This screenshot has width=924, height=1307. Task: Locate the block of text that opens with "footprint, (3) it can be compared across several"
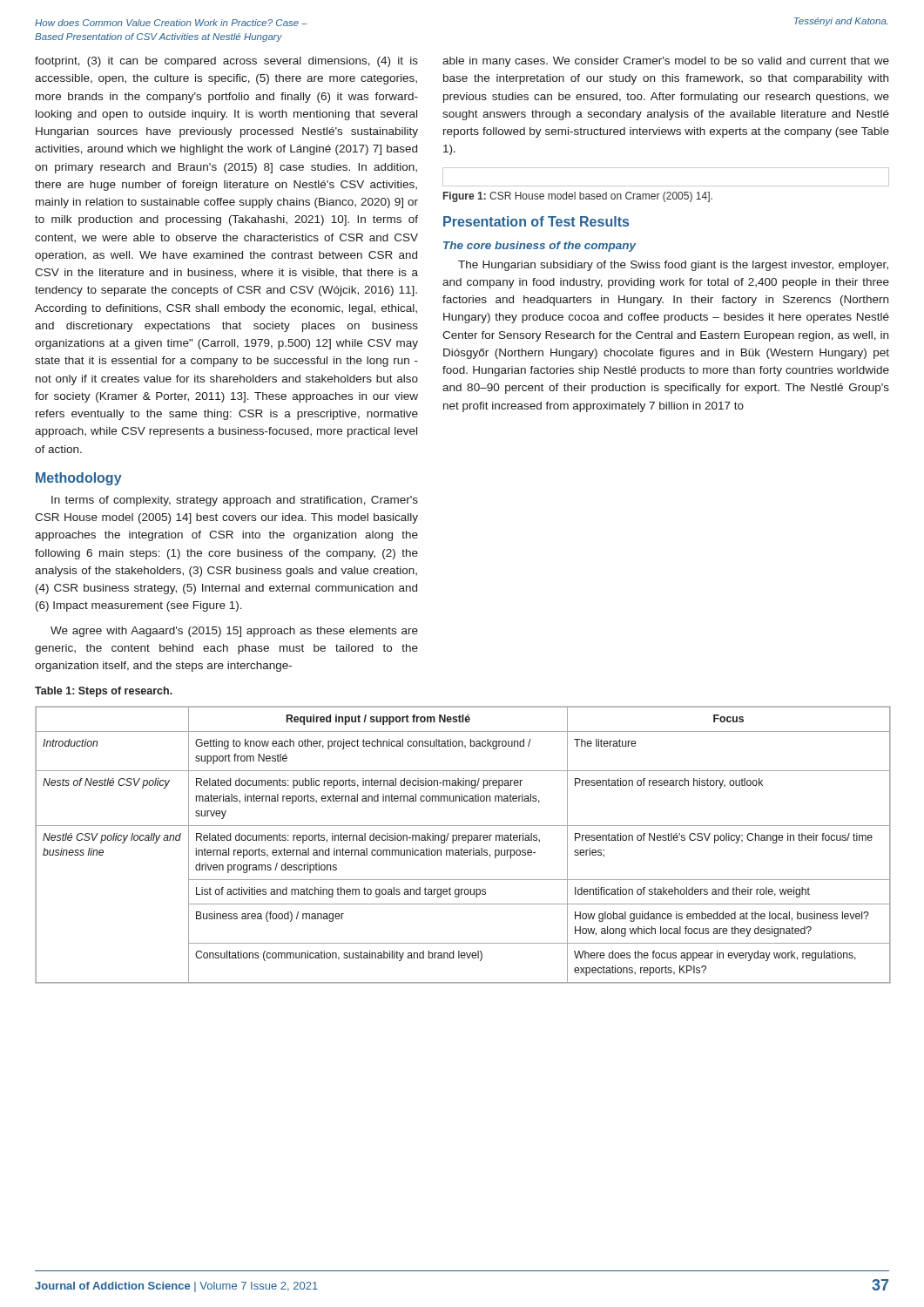(226, 255)
